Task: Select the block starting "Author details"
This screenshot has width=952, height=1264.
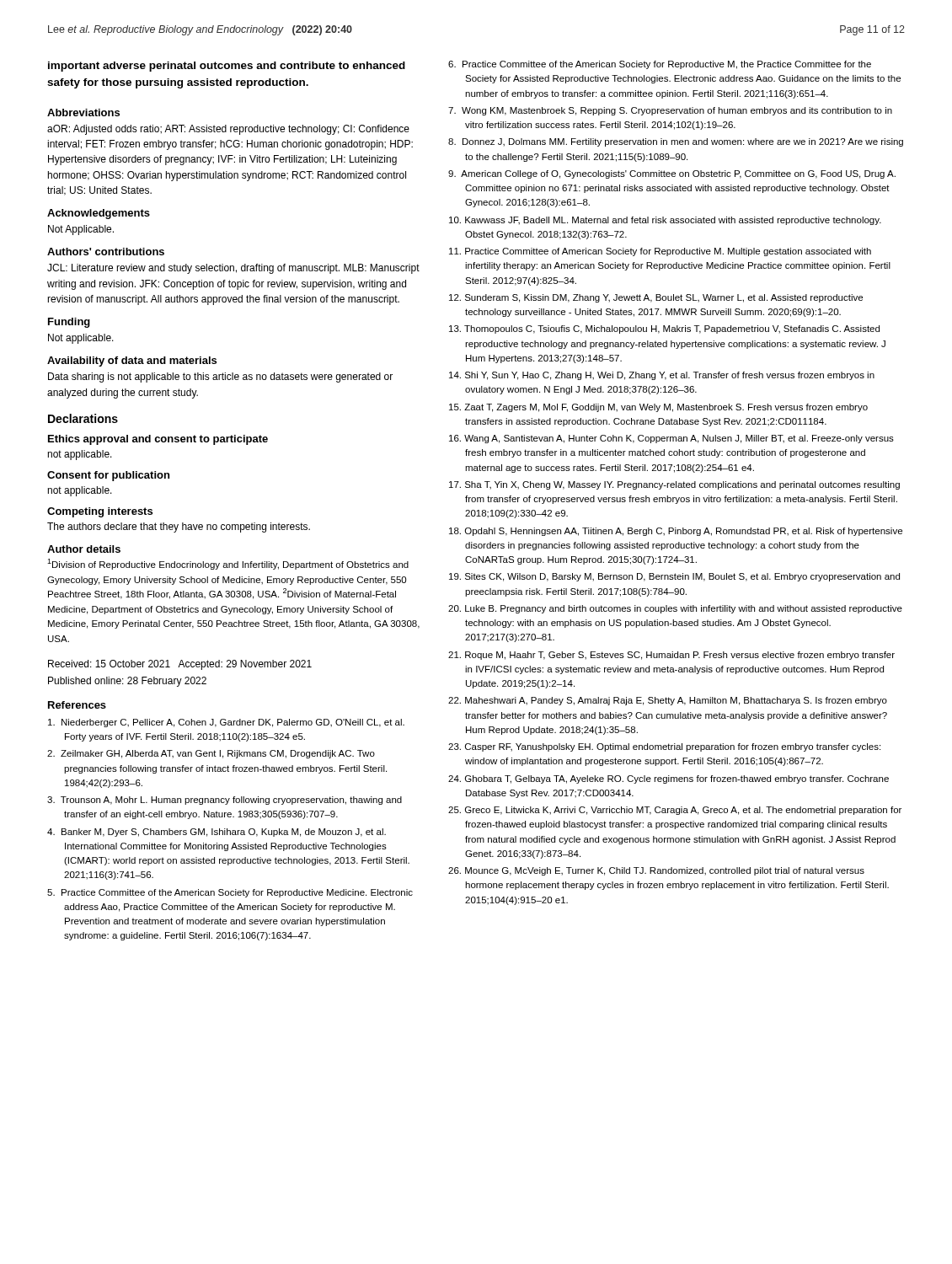Action: 84,549
